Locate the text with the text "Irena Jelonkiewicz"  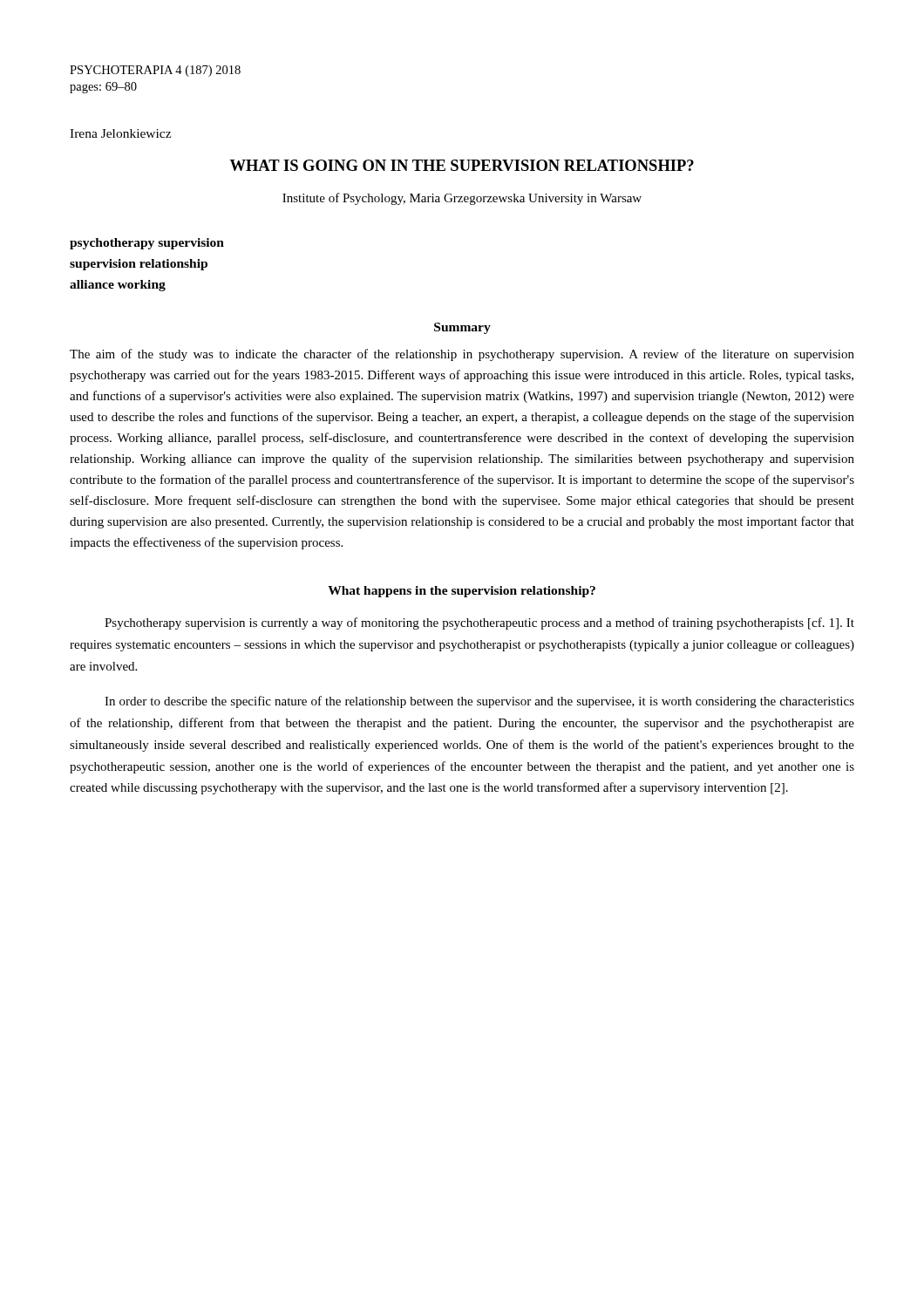121,133
